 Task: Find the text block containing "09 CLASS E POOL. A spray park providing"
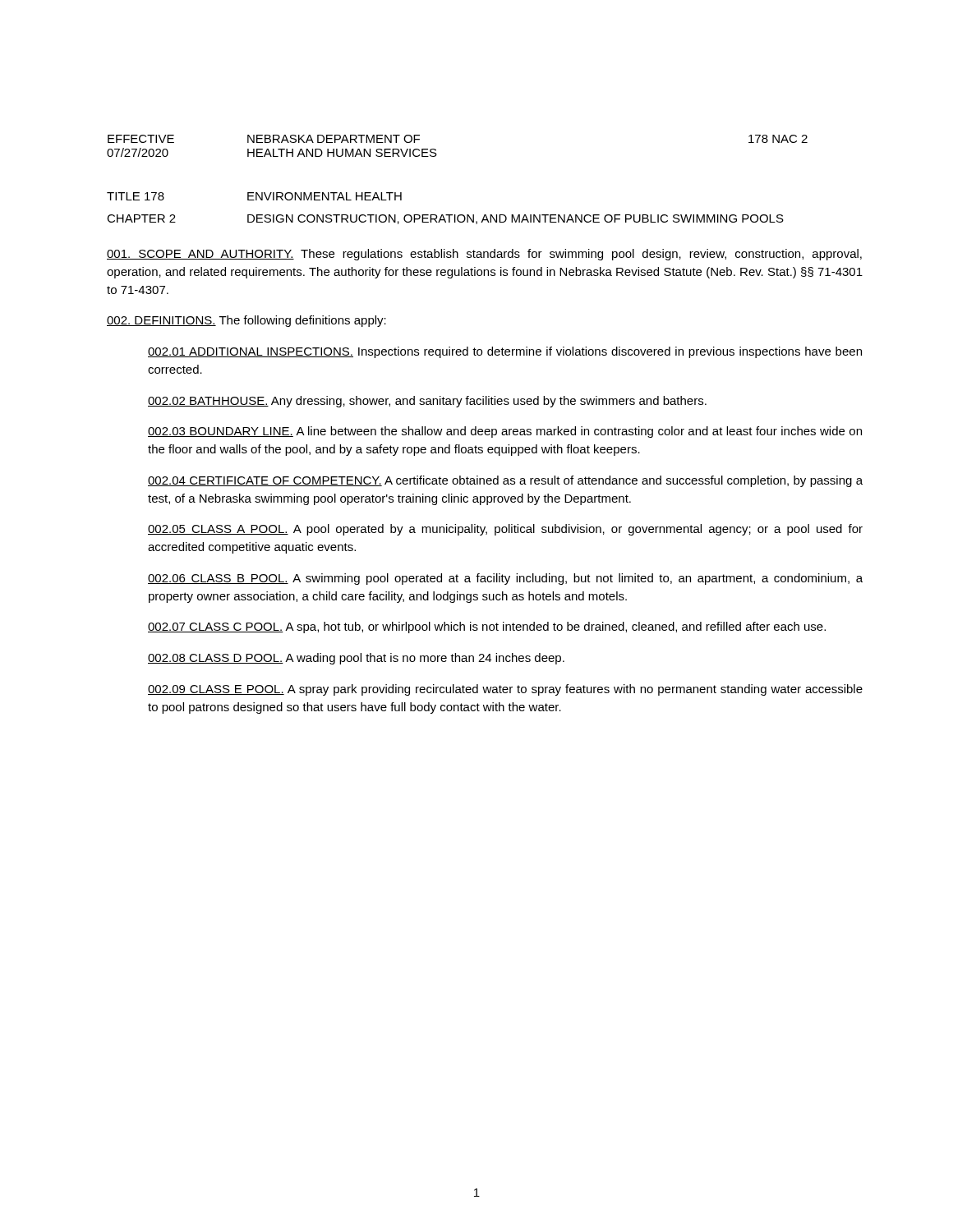505,697
